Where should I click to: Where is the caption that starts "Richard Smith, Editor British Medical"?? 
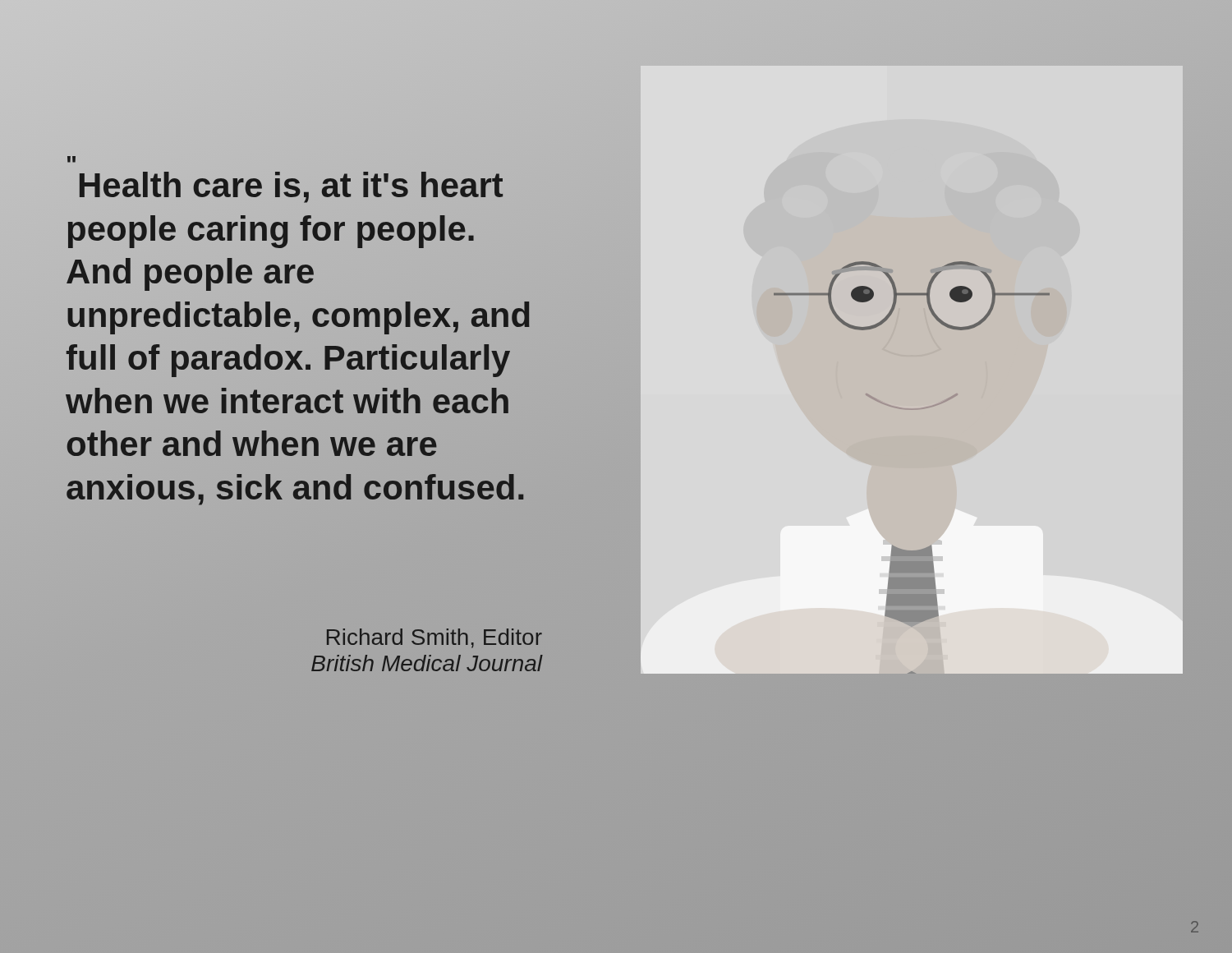click(304, 651)
